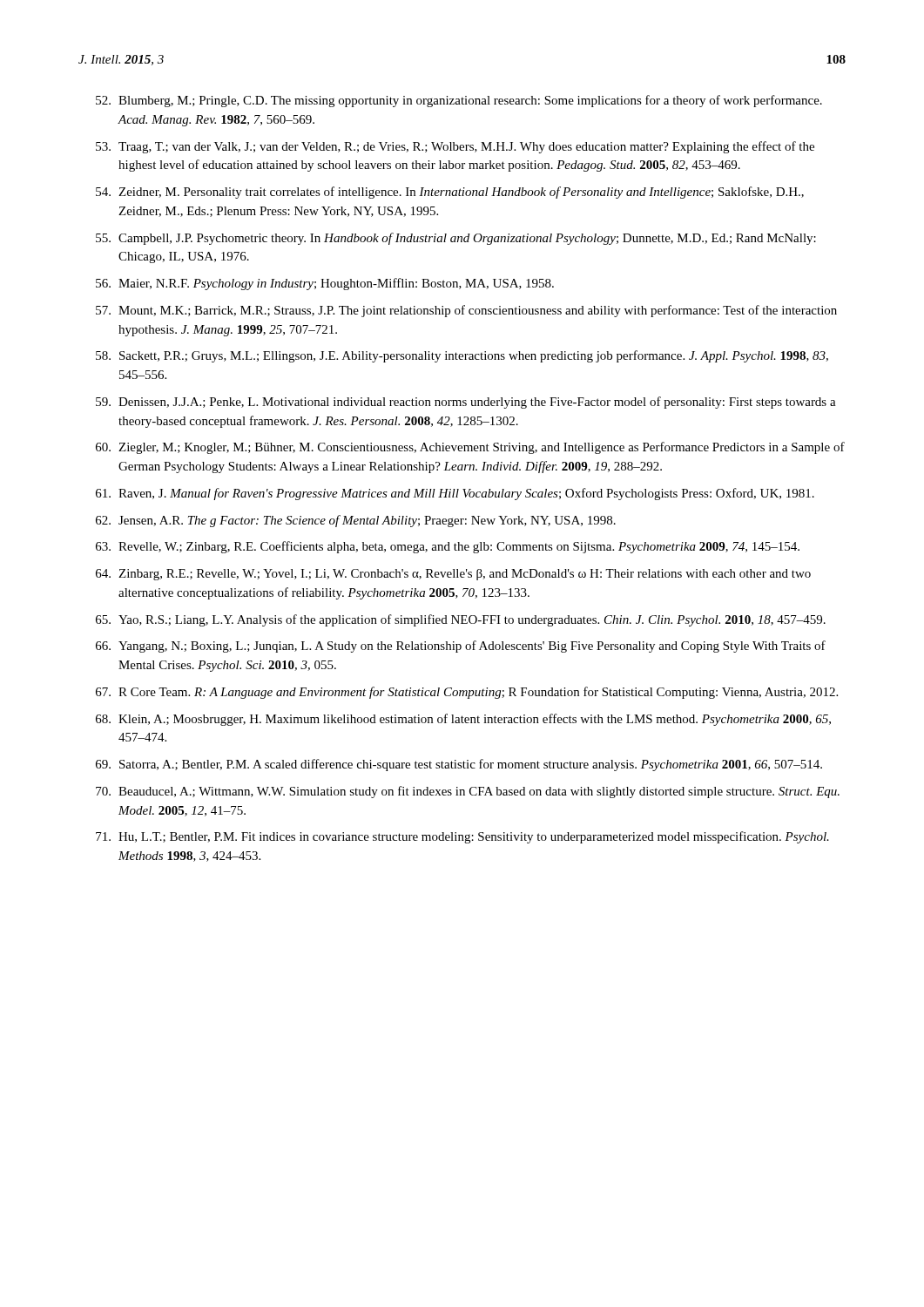Locate the text block starting "61. Raven, J. Manual for Raven's"
924x1307 pixels.
coord(462,494)
